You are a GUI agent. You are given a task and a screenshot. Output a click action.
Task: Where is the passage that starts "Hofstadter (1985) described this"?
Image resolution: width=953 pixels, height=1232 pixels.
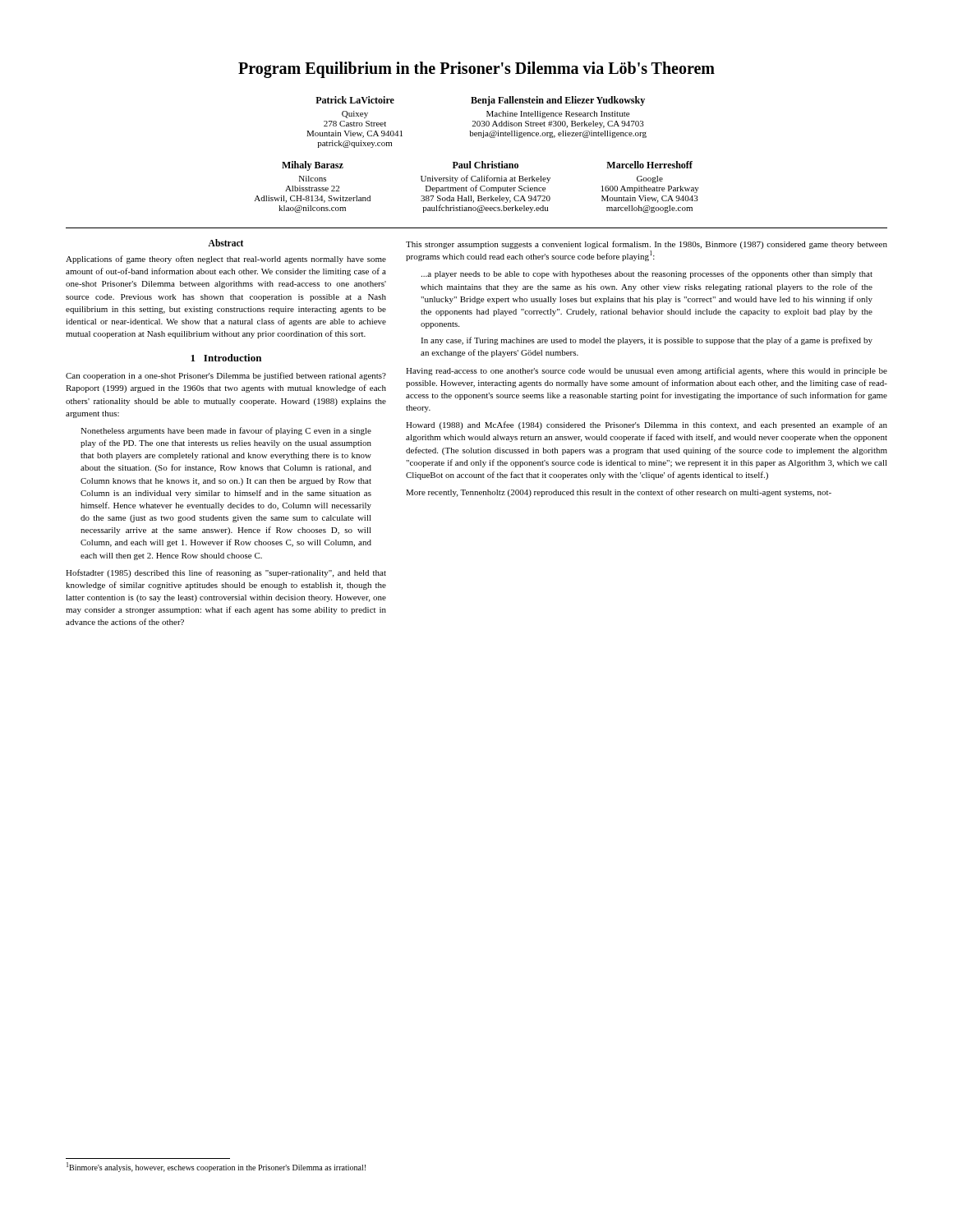pyautogui.click(x=226, y=598)
